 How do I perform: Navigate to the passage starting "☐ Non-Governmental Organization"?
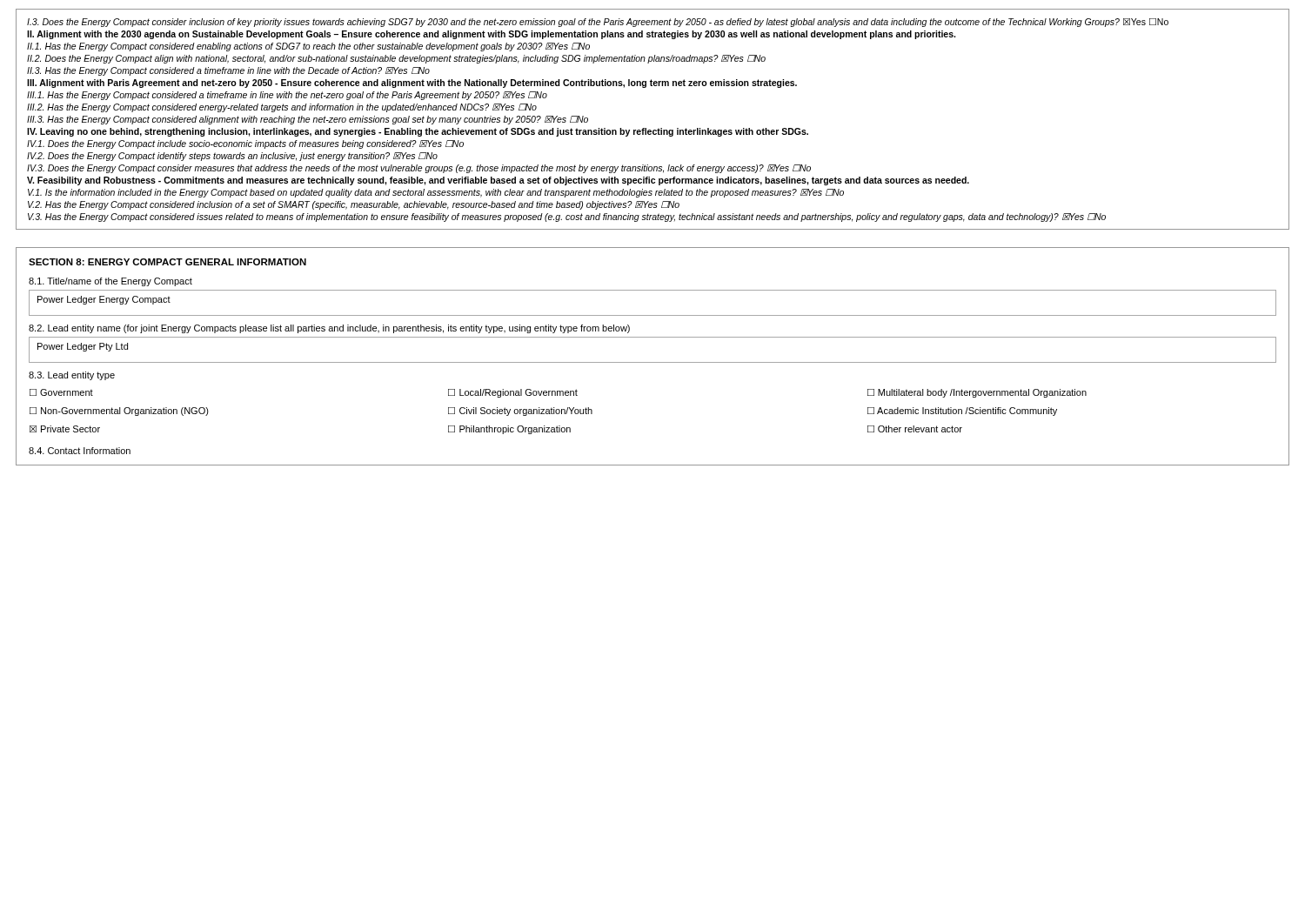coord(119,411)
